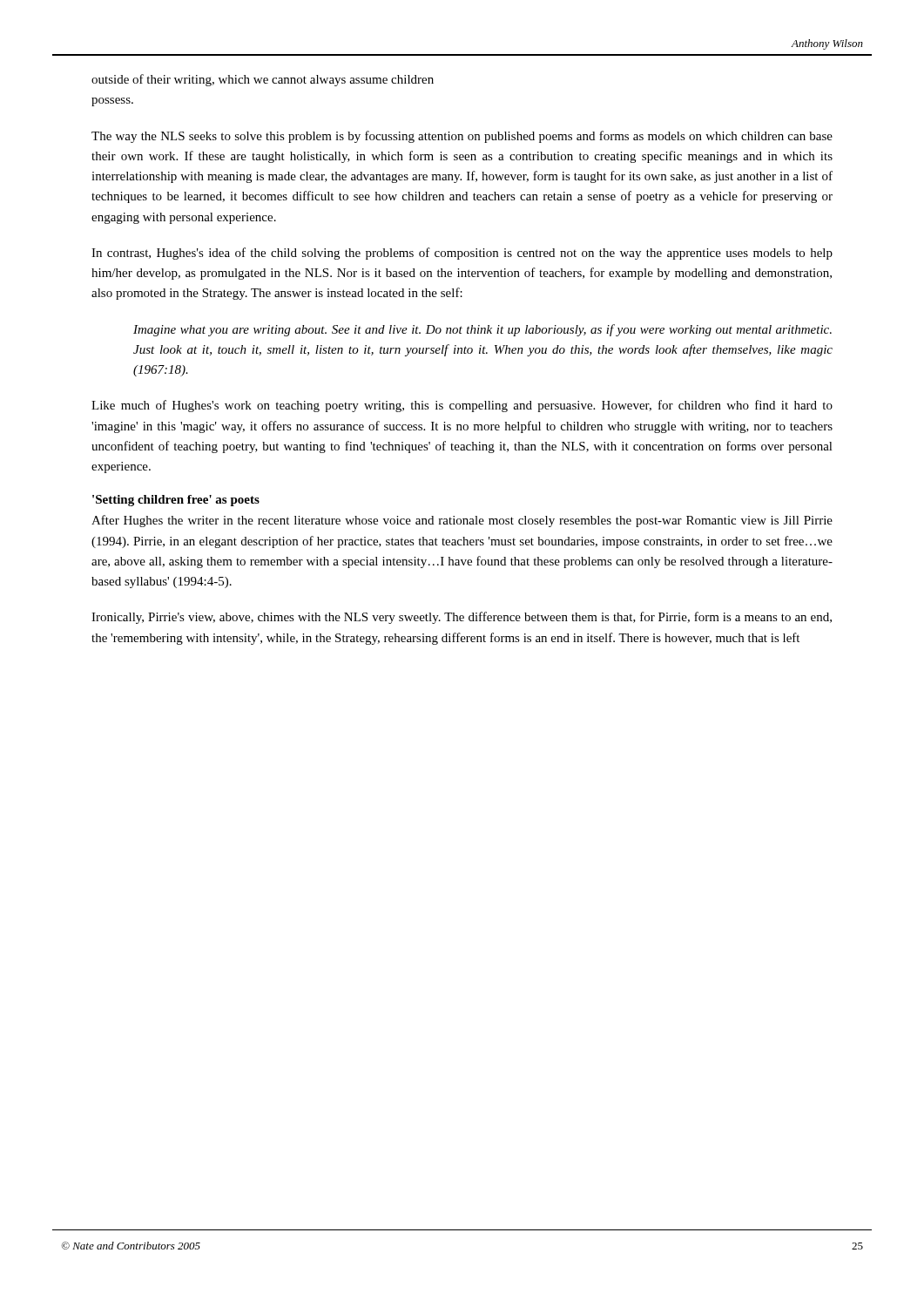Click the passage that begins "Imagine what you are writing"
Screen dimensions: 1307x924
483,349
